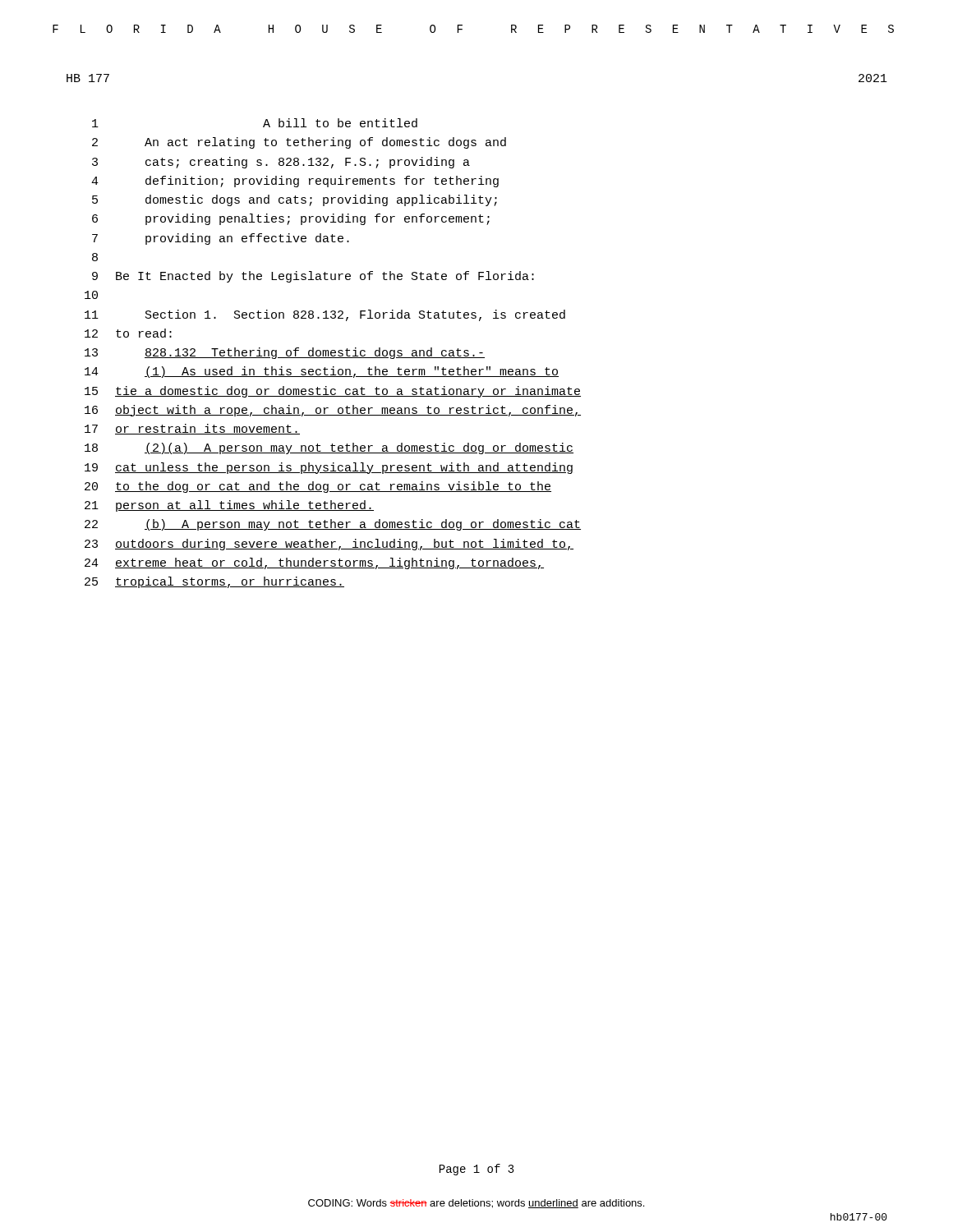Locate the text block starting "25 tropical storms, or hurricanes."
This screenshot has height=1232, width=953.
click(x=205, y=583)
